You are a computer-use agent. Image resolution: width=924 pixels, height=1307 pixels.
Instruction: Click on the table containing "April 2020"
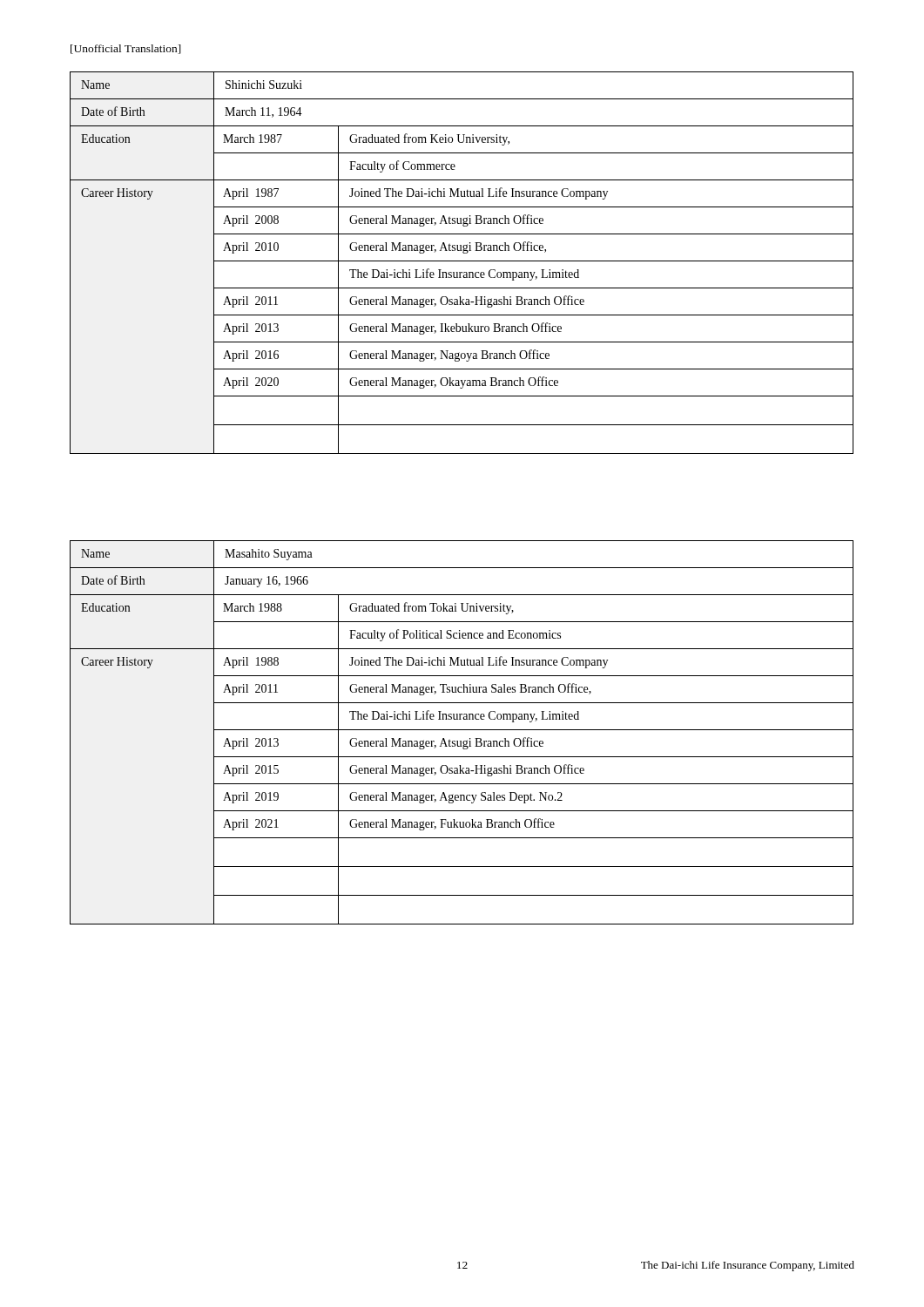coord(462,263)
